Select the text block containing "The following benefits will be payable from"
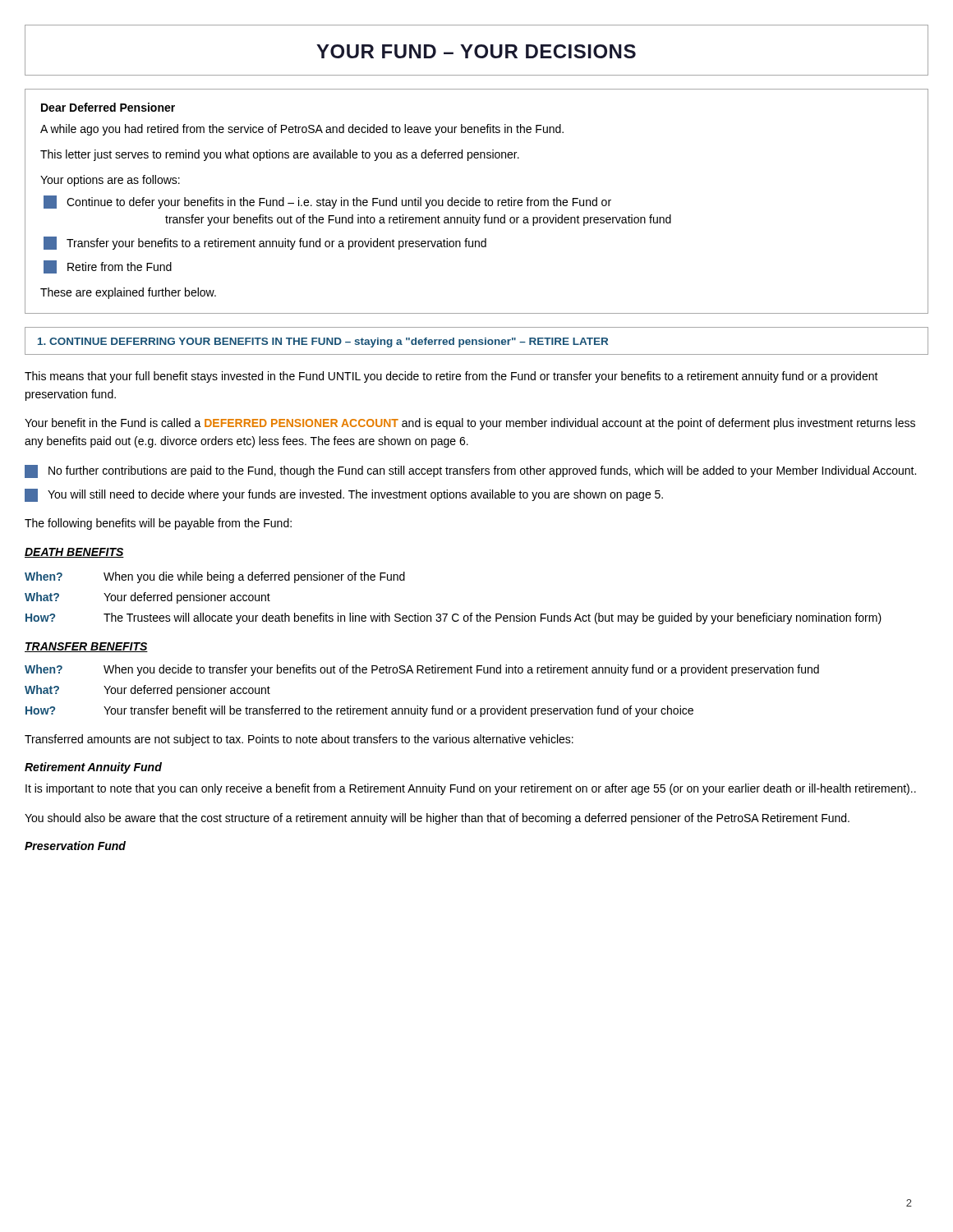953x1232 pixels. [x=159, y=523]
